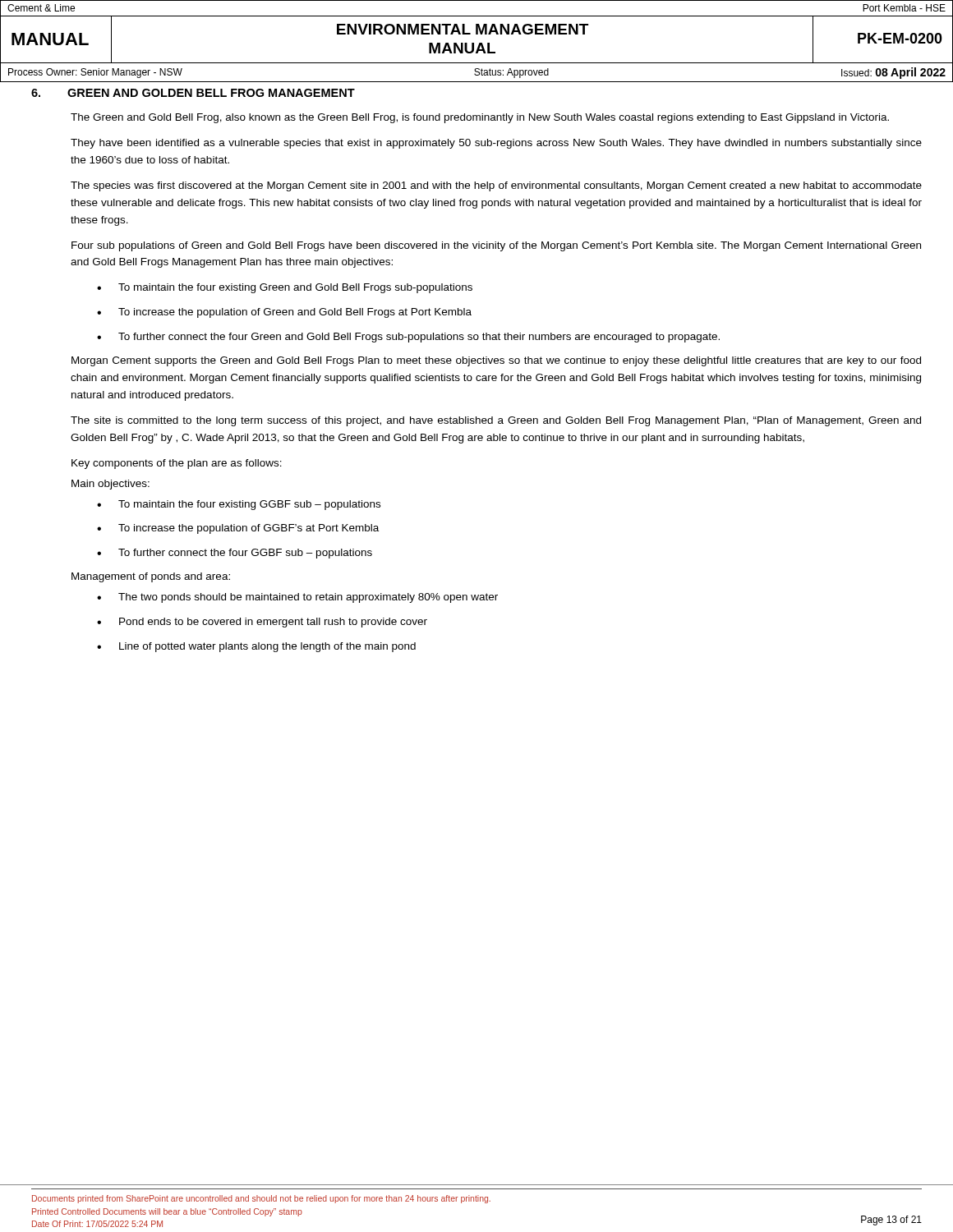Select the region starting "• Pond ends"
Screen dimensions: 1232x953
262,623
